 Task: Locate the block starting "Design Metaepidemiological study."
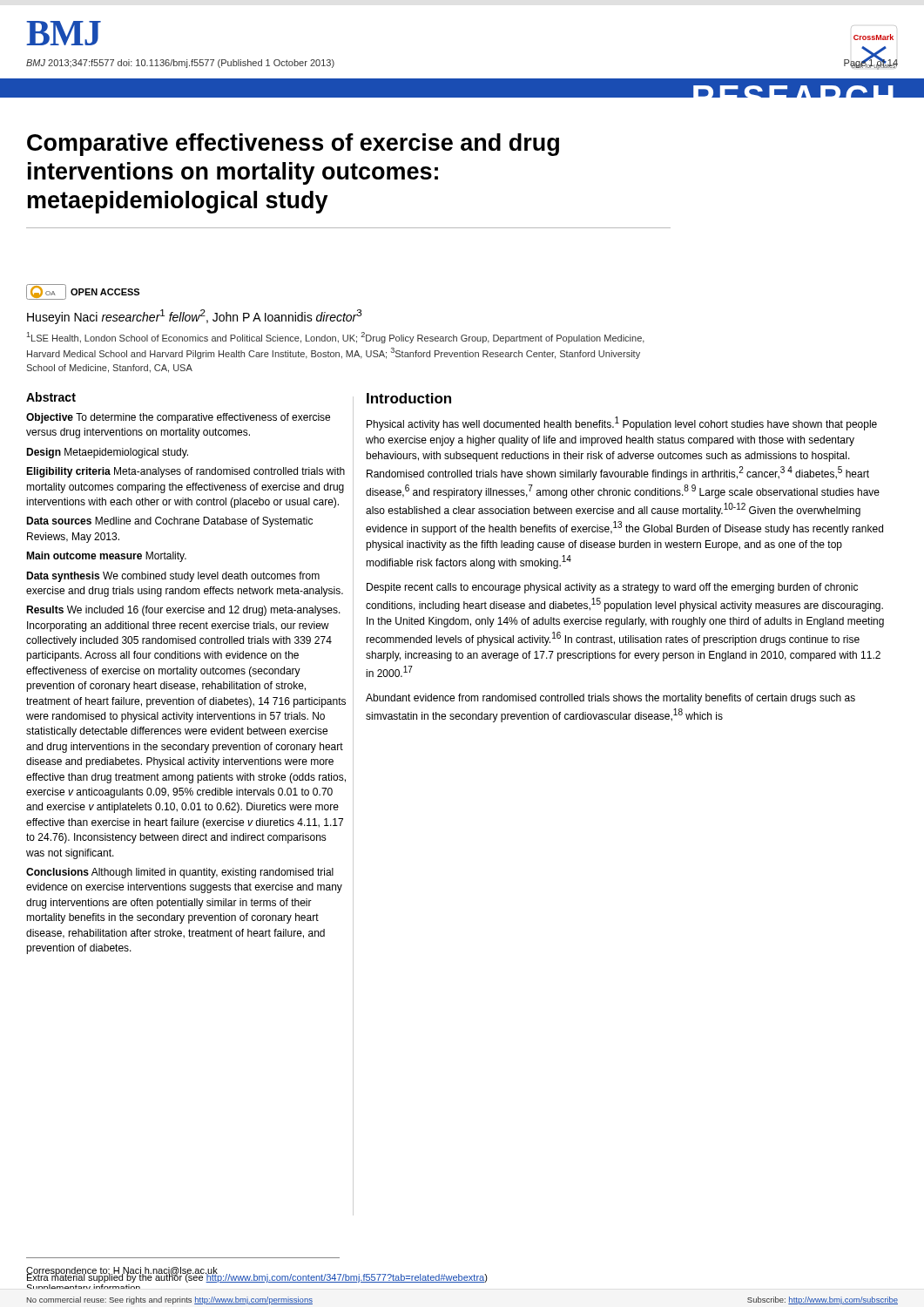(x=108, y=452)
